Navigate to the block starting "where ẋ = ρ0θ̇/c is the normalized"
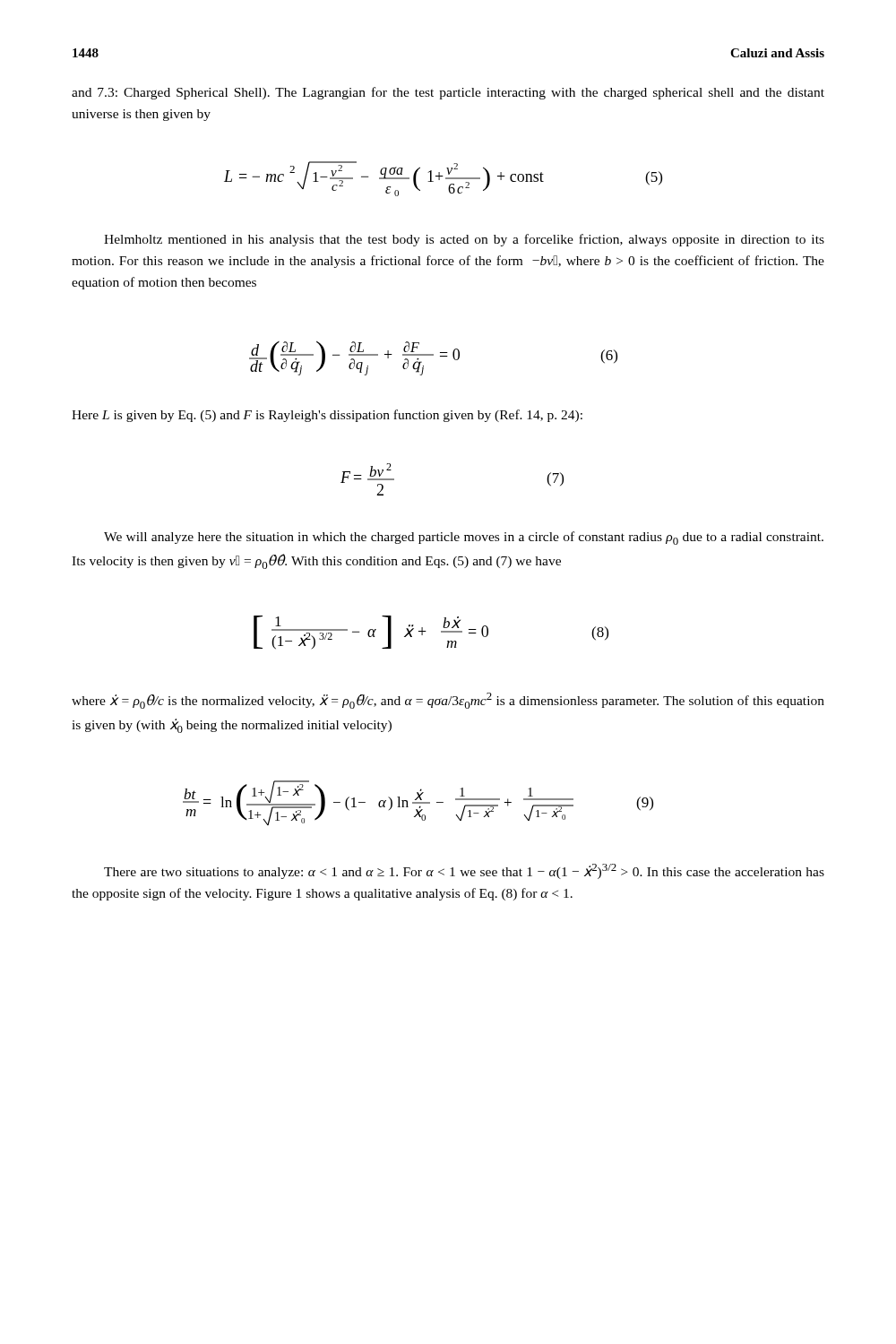The image size is (896, 1344). 448,712
